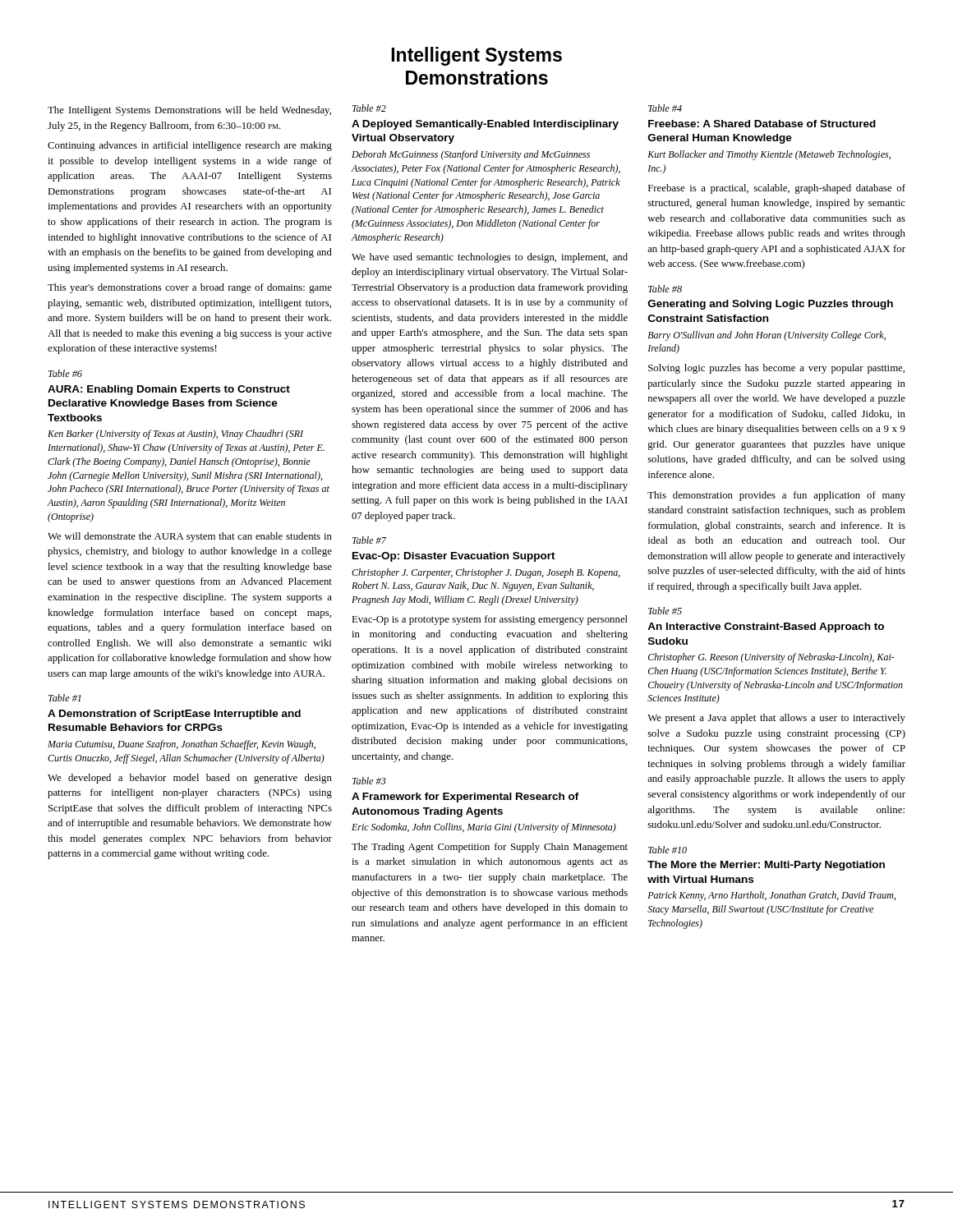Navigate to the block starting "Table #6"
This screenshot has width=953, height=1232.
pyautogui.click(x=65, y=374)
